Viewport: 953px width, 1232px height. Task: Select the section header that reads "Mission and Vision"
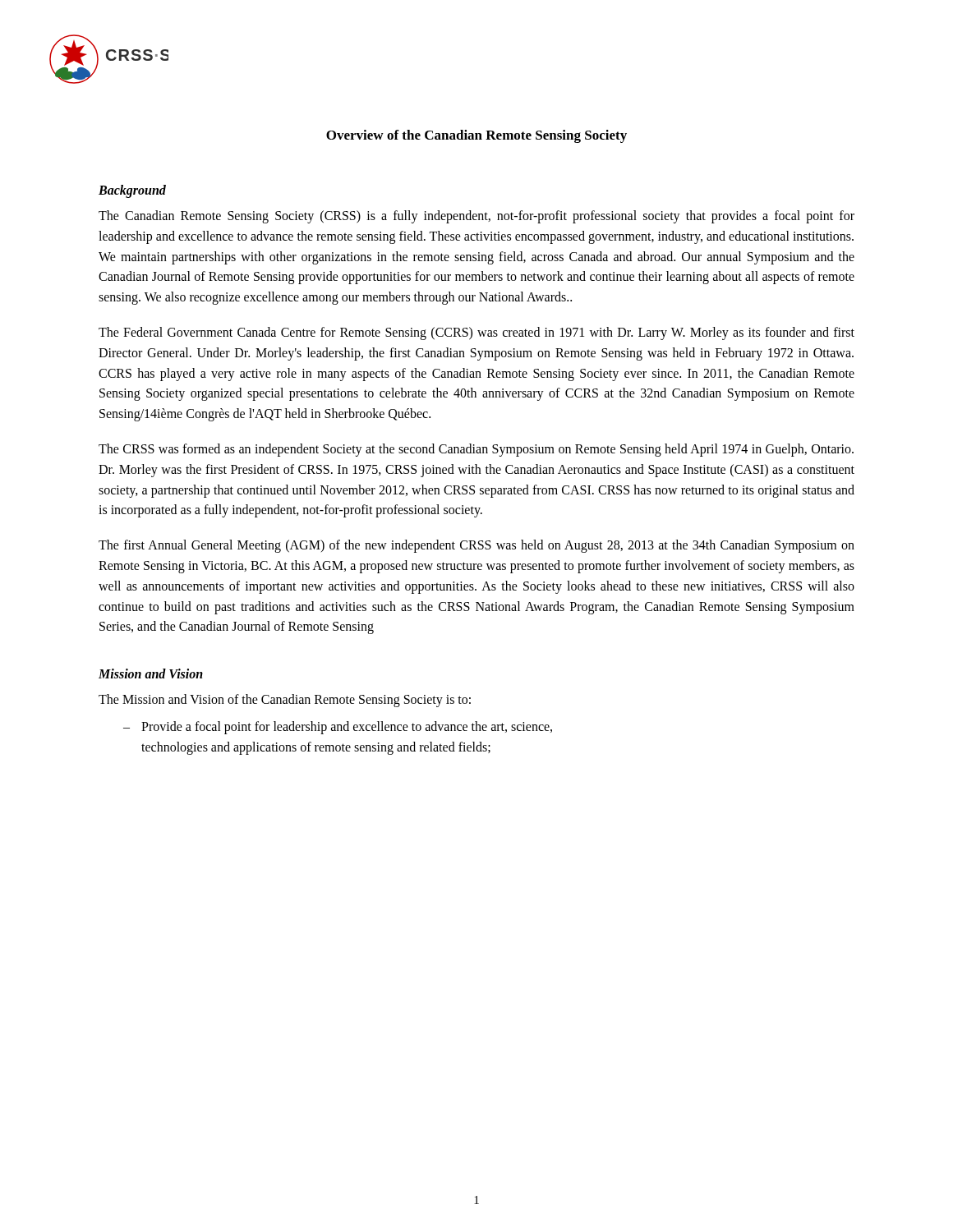coord(151,674)
